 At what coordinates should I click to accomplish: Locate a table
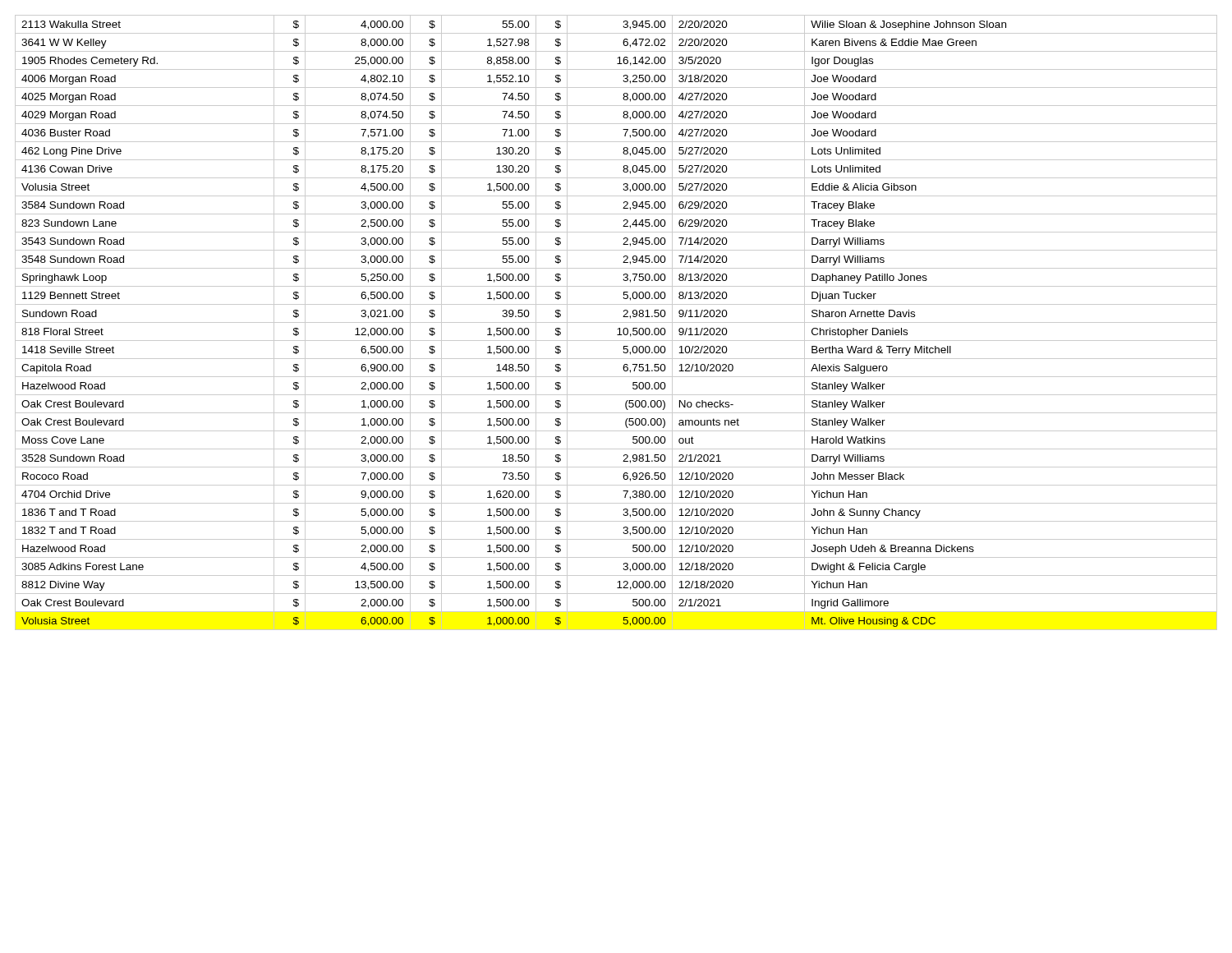tap(616, 322)
